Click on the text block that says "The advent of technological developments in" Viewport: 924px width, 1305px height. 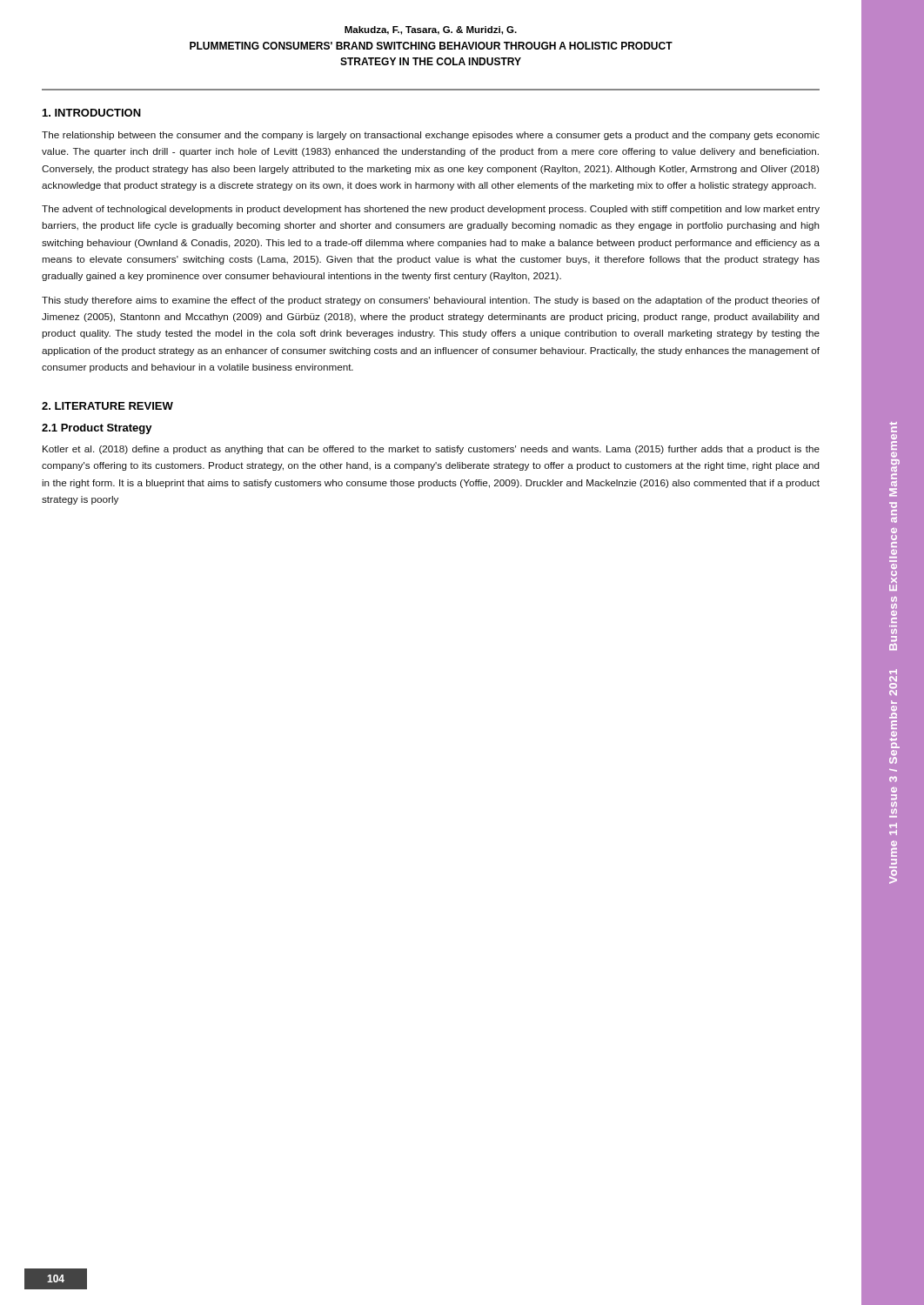pyautogui.click(x=431, y=242)
